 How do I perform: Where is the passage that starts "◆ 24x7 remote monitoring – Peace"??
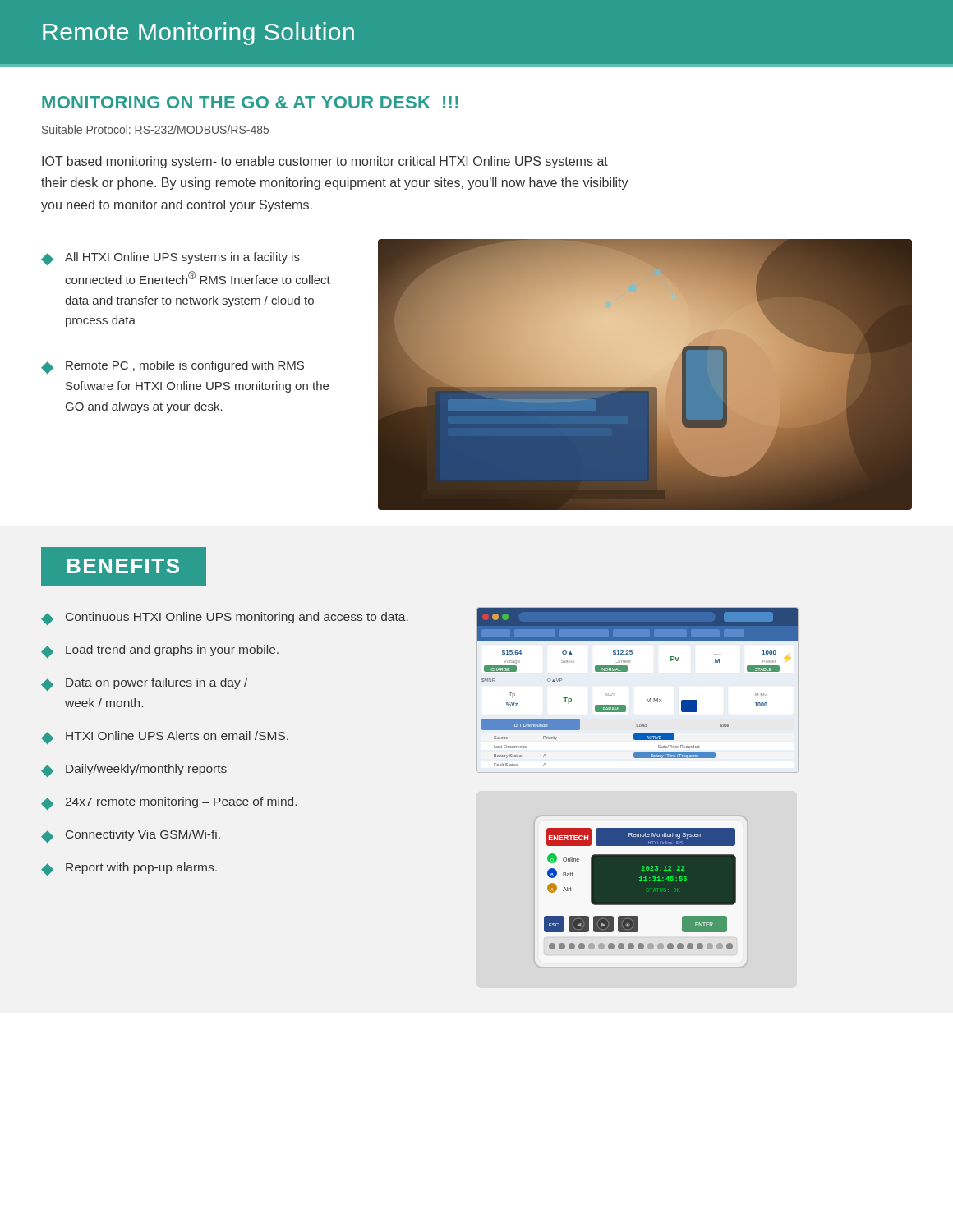169,802
